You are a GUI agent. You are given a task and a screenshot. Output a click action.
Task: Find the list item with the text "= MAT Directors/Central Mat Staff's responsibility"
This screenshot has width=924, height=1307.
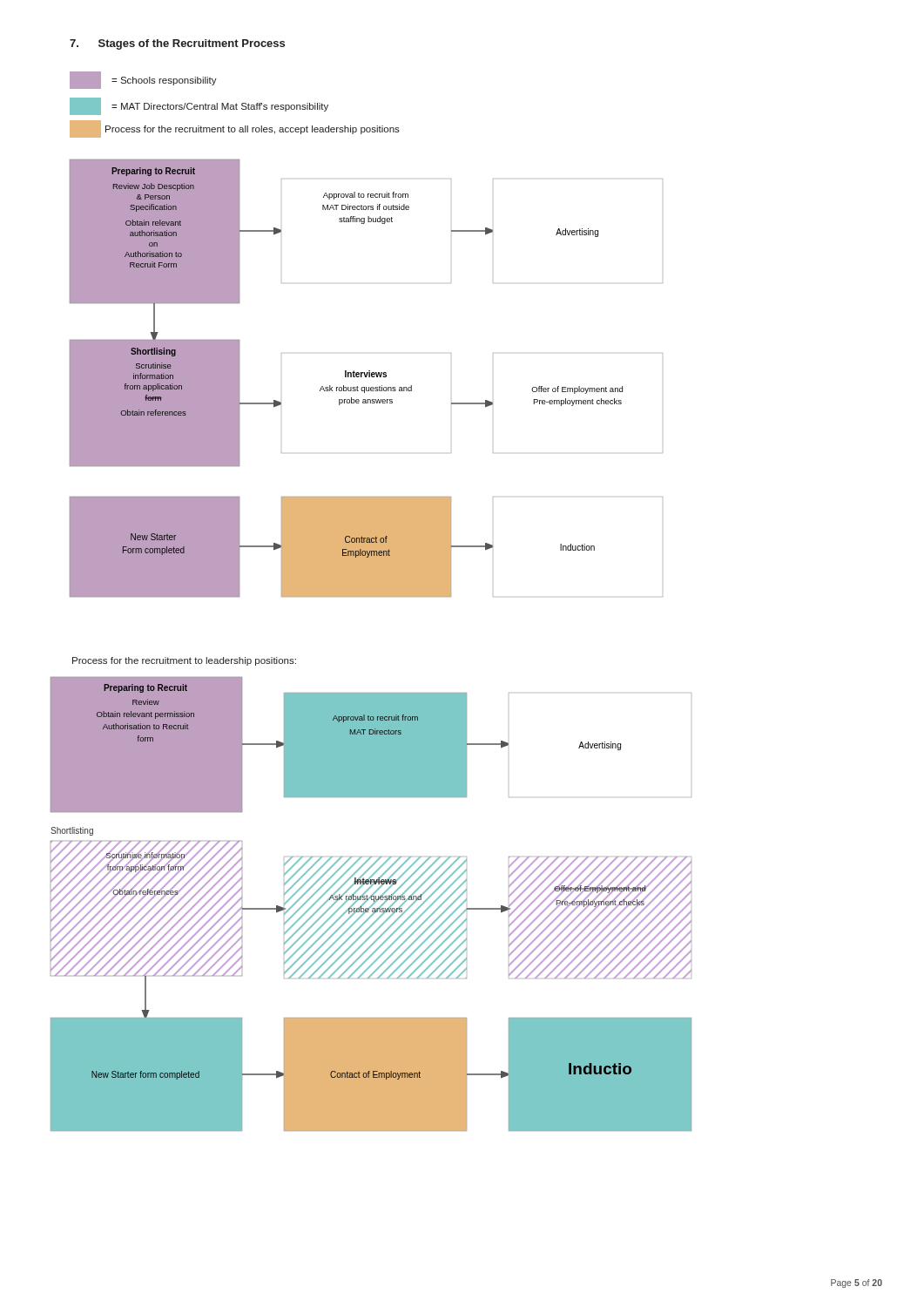[x=199, y=106]
